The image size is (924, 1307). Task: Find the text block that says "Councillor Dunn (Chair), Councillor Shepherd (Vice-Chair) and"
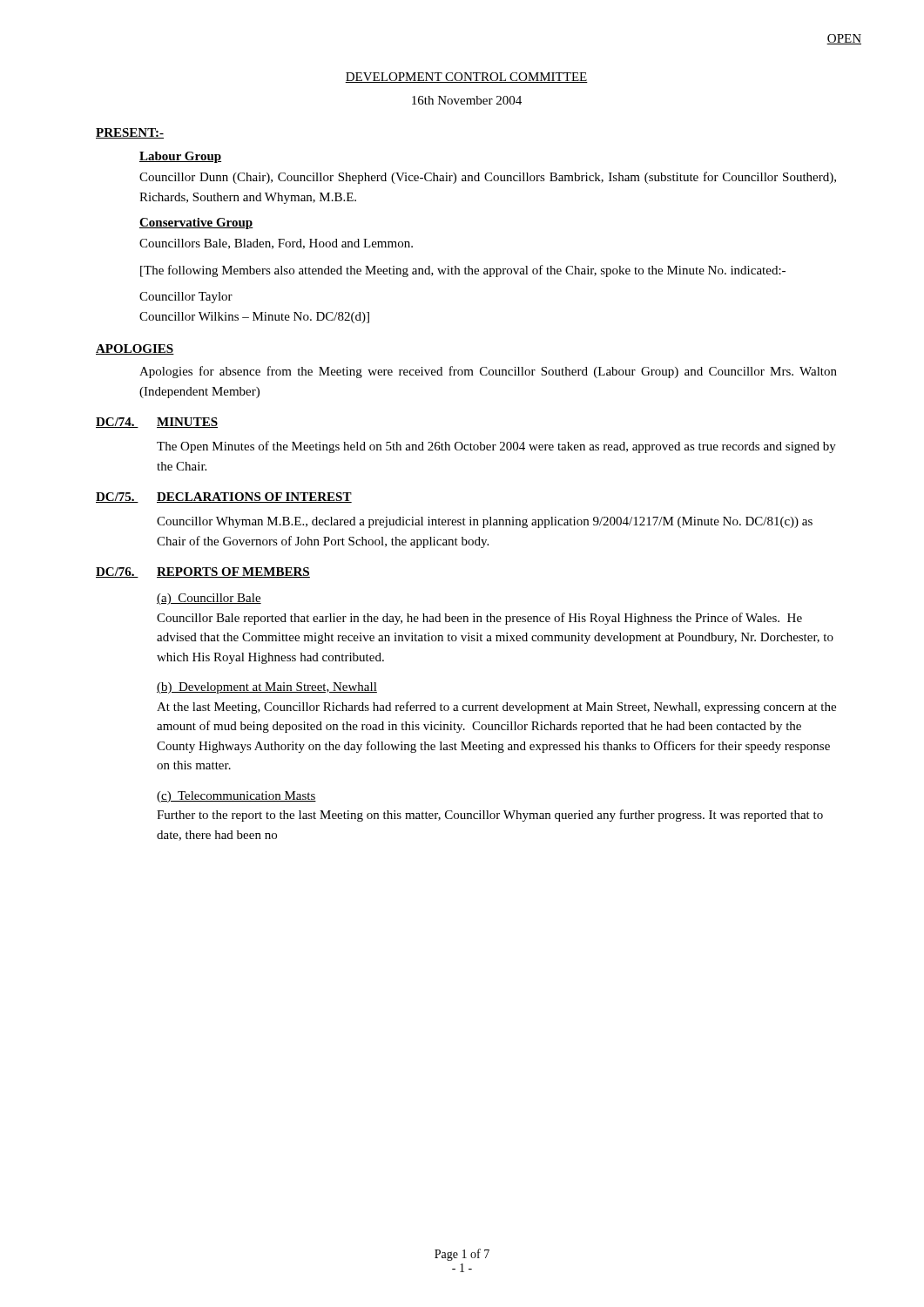(488, 187)
